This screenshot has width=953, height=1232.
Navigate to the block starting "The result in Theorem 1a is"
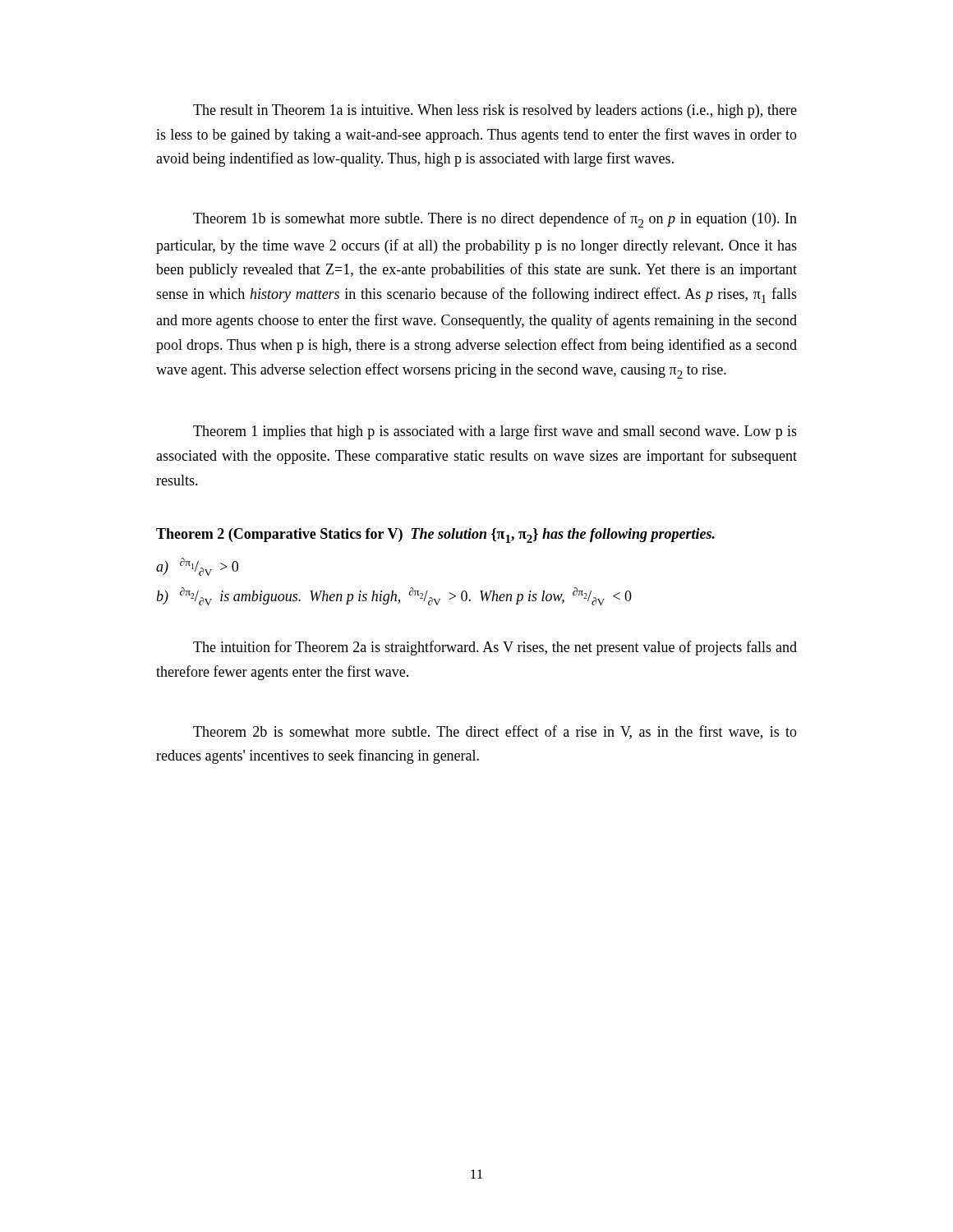pyautogui.click(x=476, y=134)
